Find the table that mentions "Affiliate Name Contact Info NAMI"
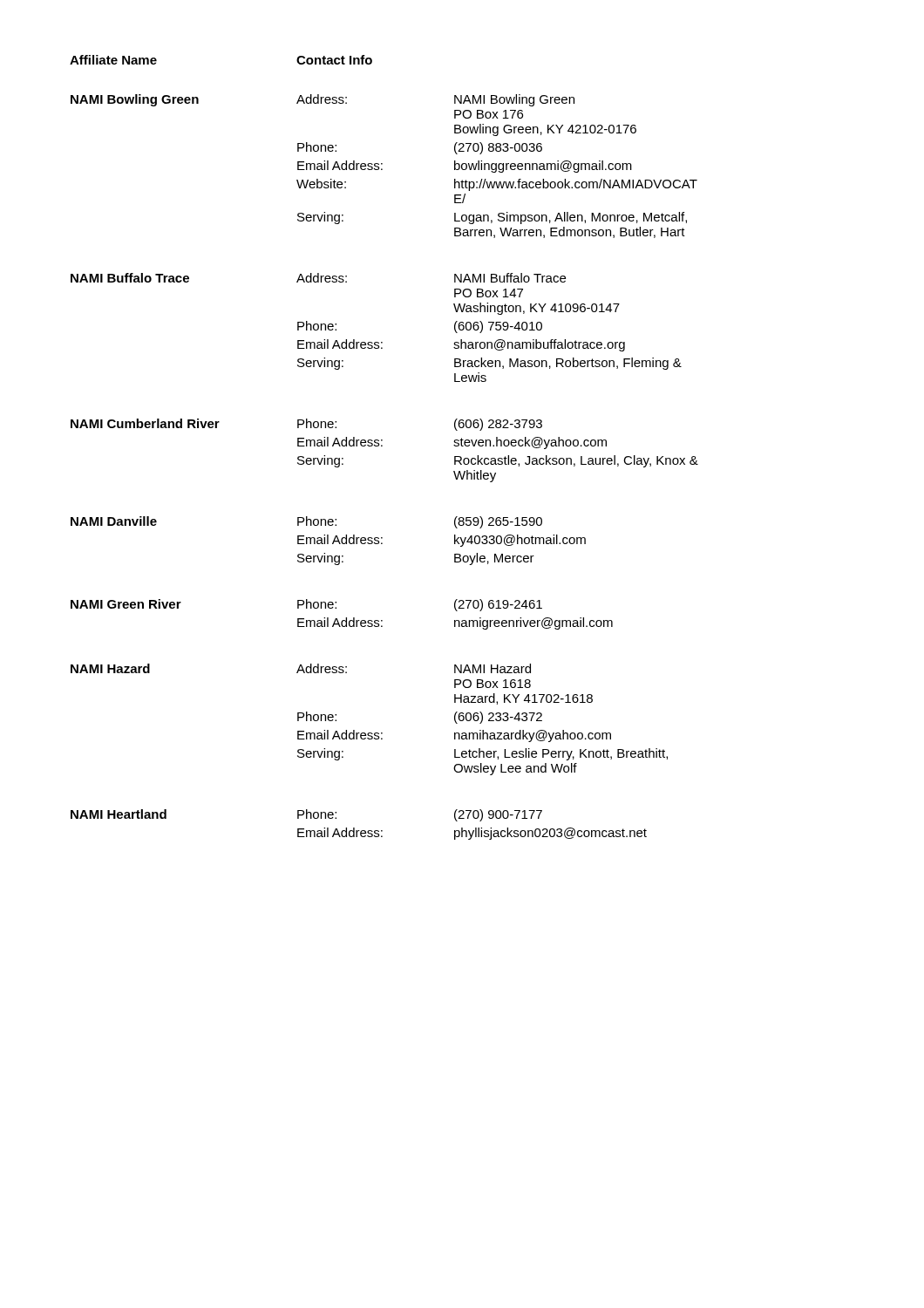 (x=462, y=448)
